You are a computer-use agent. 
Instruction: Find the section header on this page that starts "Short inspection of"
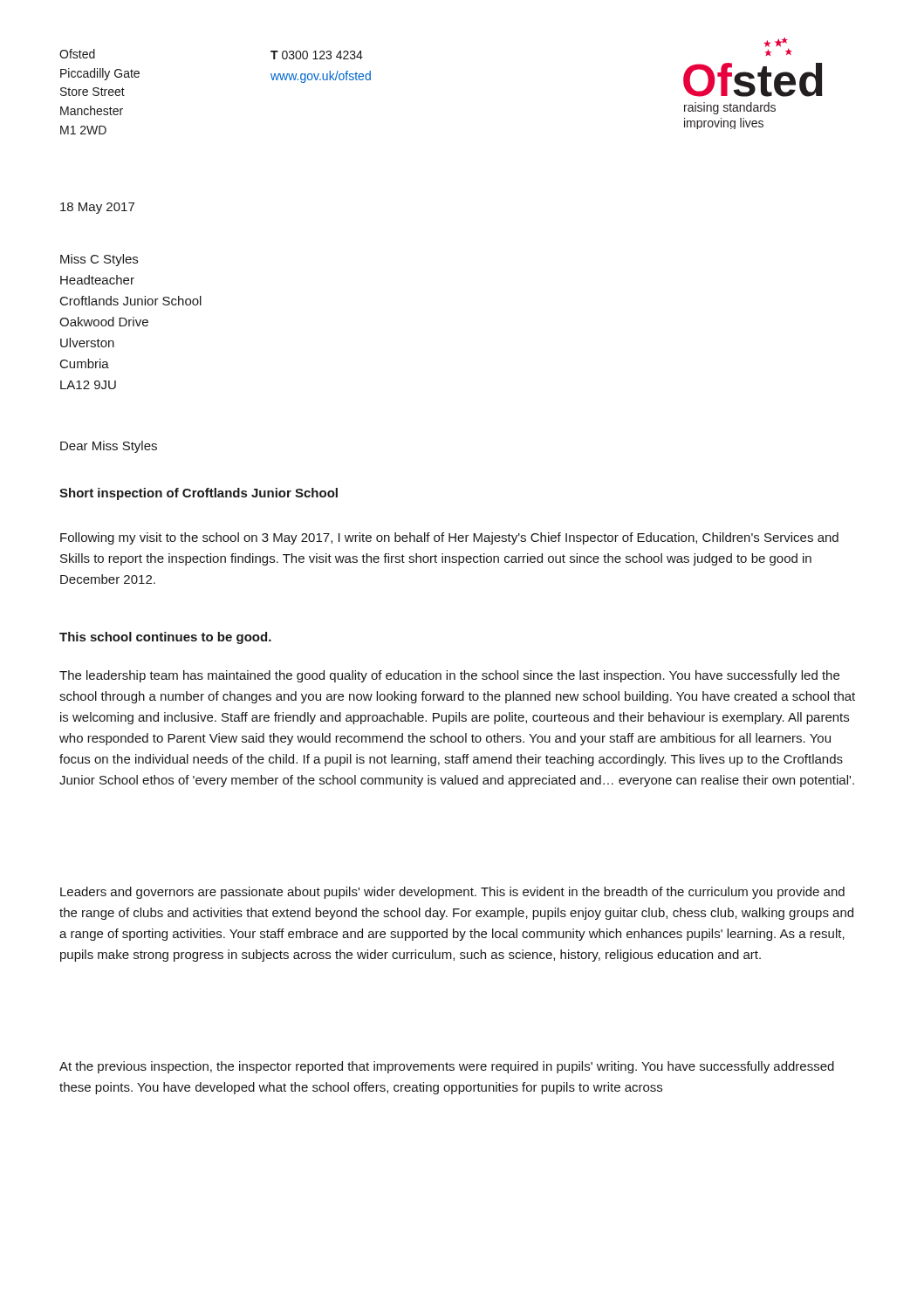coord(199,493)
